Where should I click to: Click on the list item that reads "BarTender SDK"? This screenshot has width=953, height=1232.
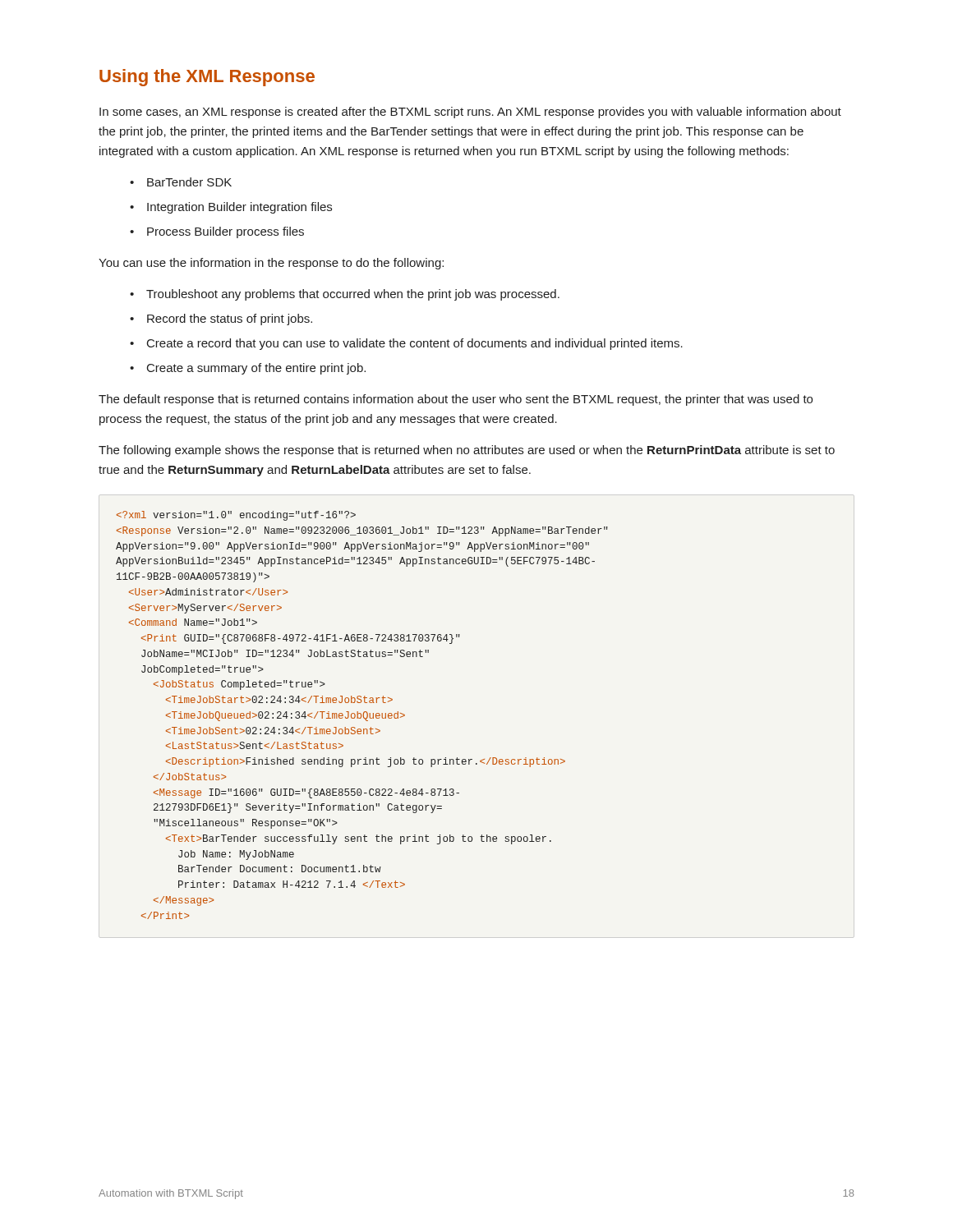[x=189, y=182]
